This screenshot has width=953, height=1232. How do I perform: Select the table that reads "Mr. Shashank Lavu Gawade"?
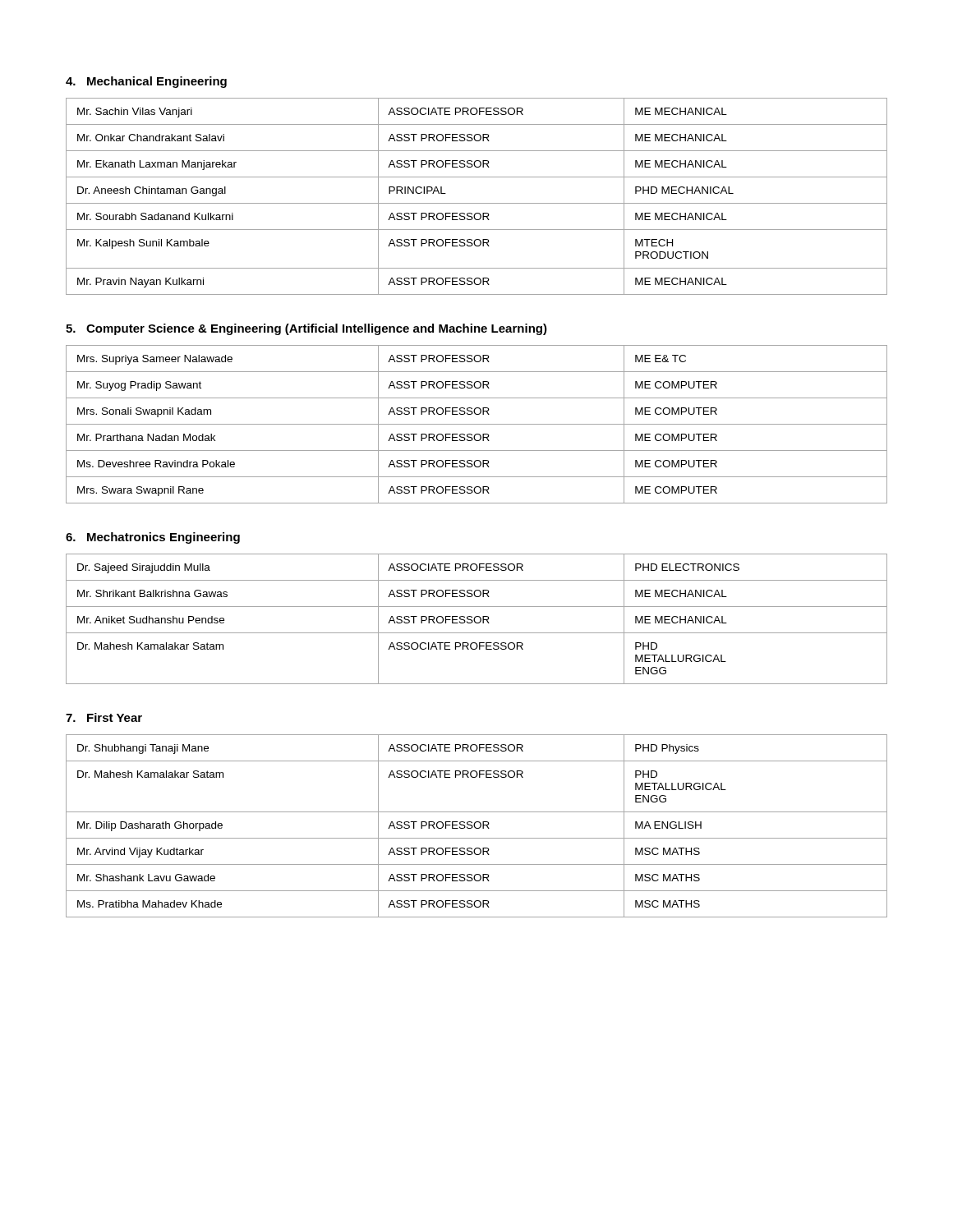click(x=476, y=826)
